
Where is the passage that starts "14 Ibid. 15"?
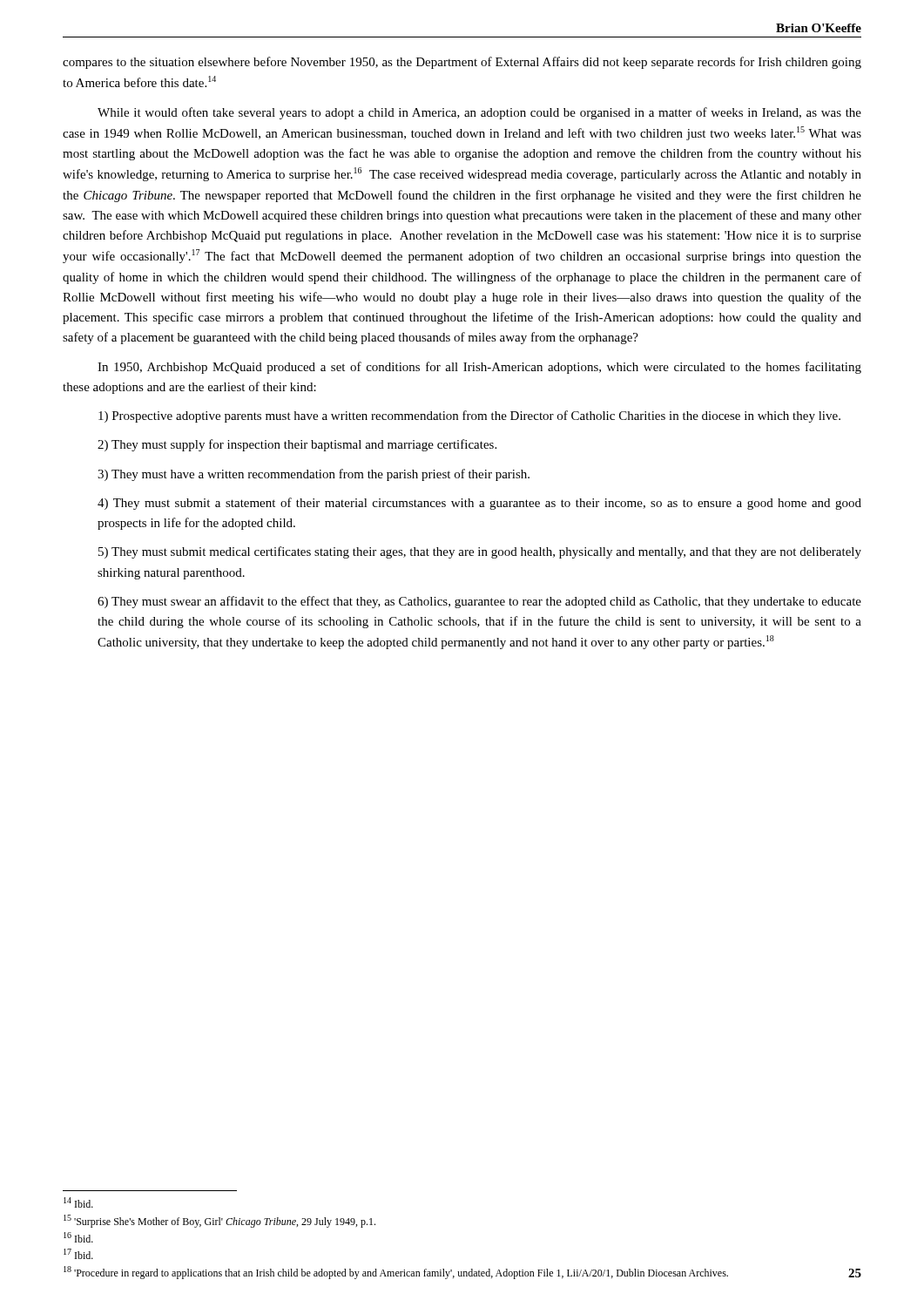(x=78, y=1202)
